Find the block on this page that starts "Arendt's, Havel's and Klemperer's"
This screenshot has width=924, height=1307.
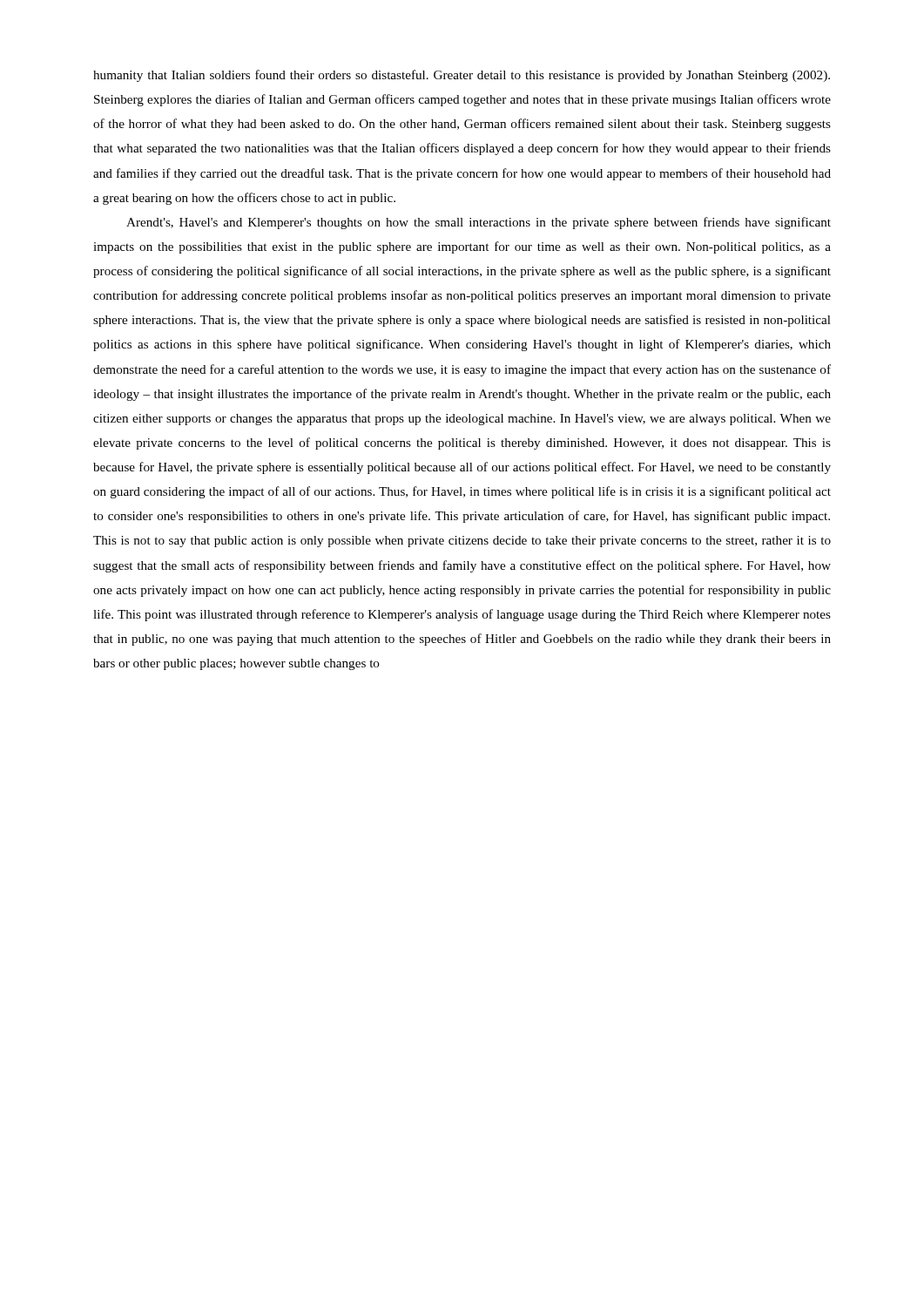point(462,443)
